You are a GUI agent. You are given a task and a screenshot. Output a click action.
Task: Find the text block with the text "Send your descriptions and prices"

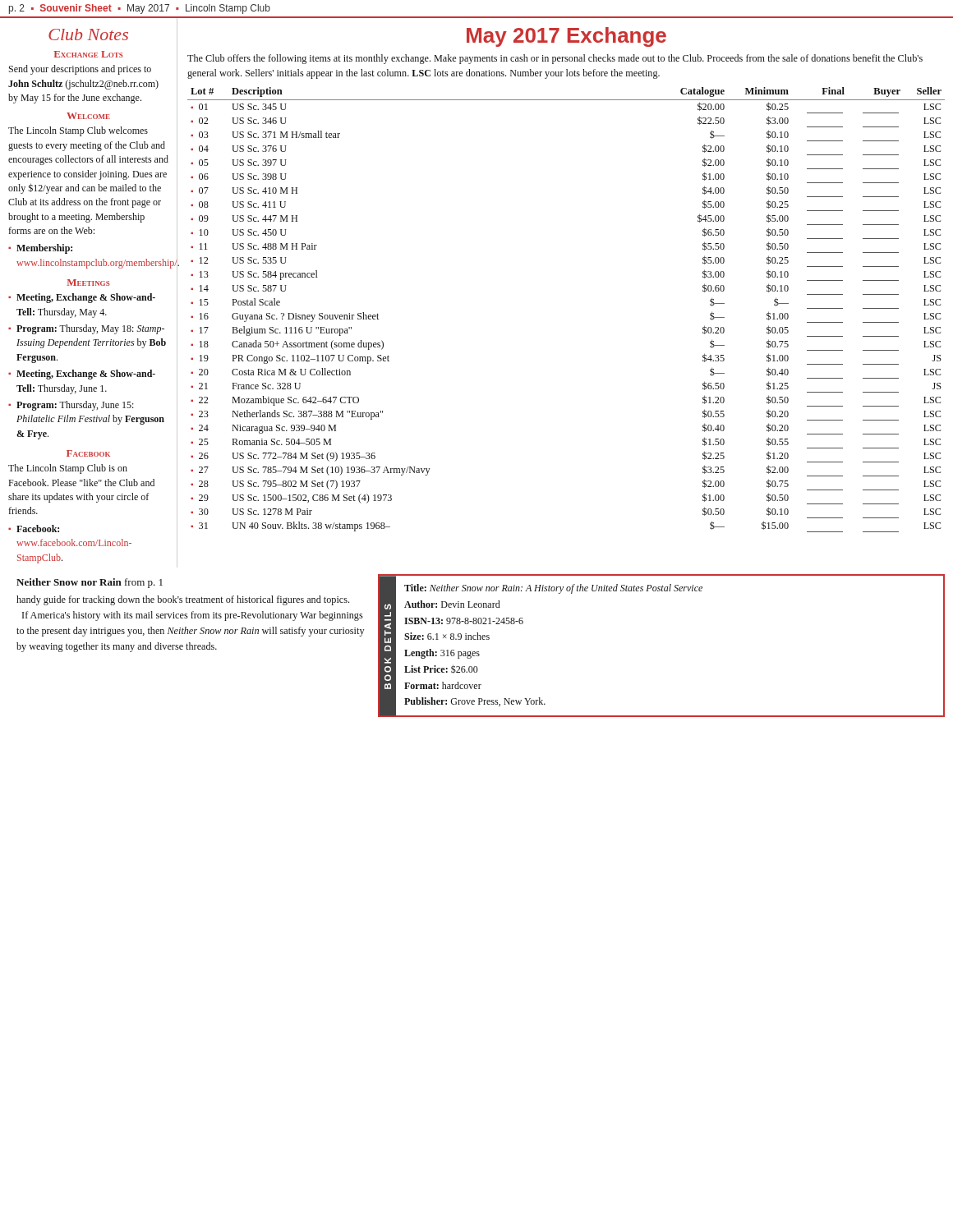coord(83,83)
